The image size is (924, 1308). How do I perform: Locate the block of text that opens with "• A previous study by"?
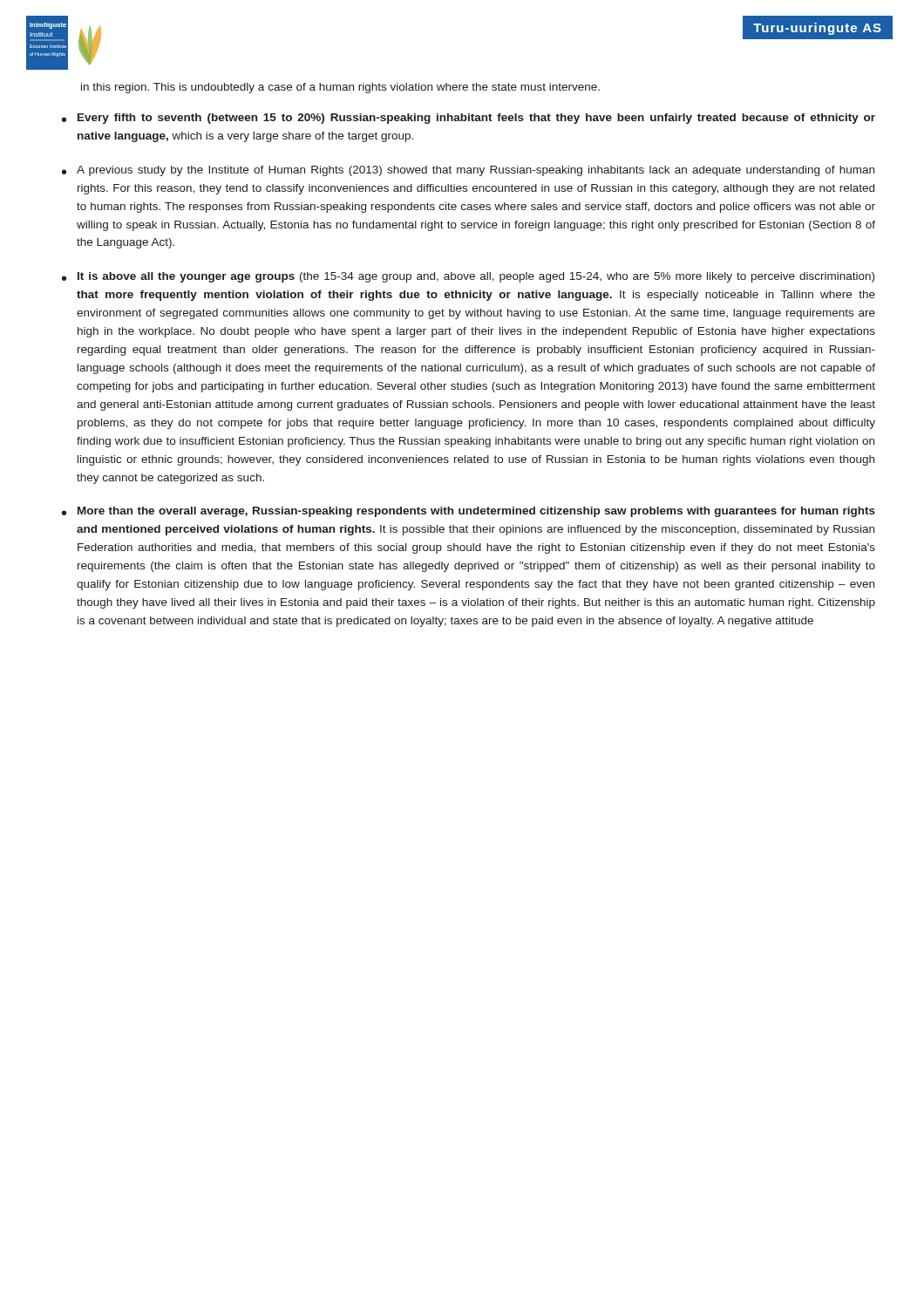click(x=468, y=207)
